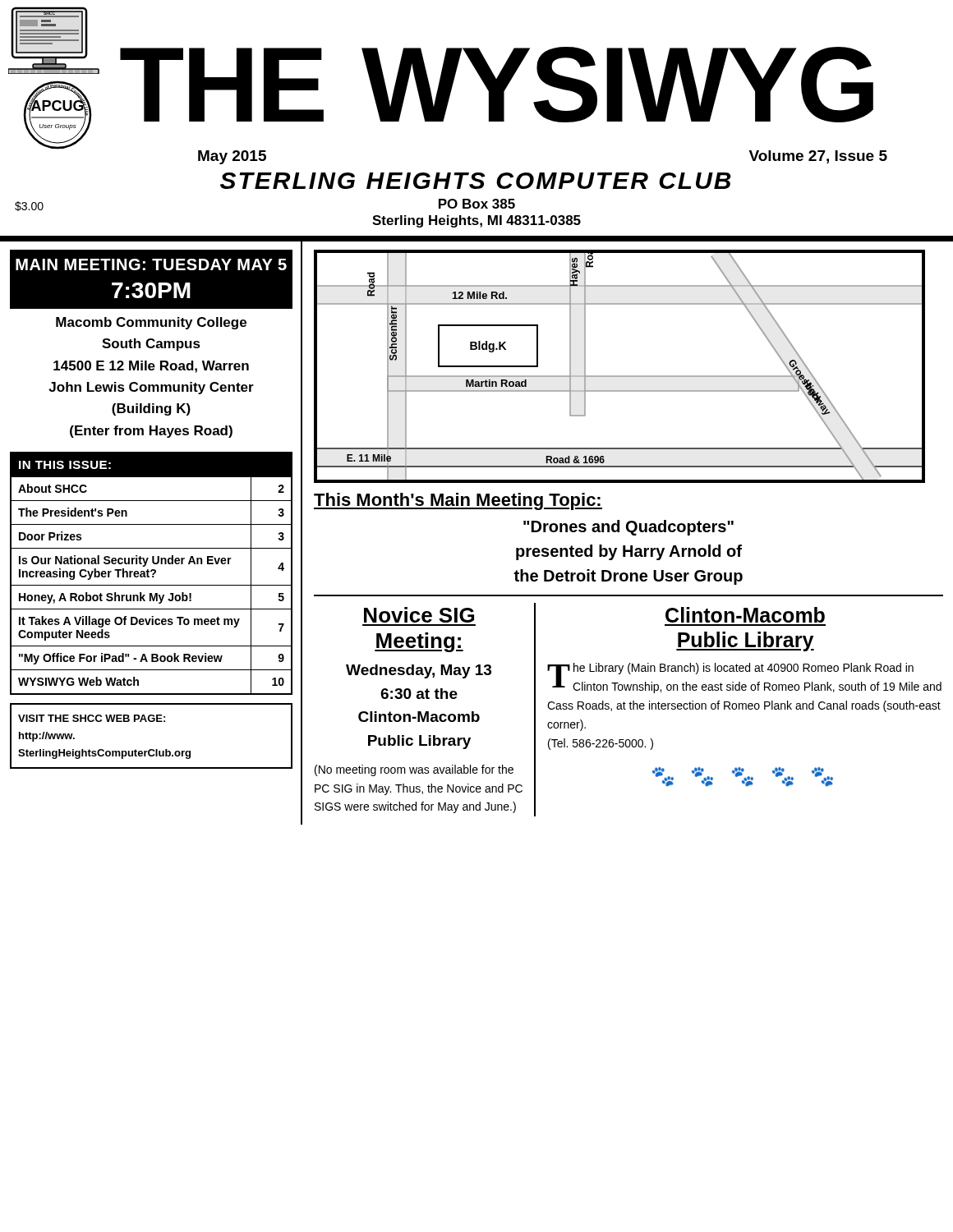Click where it says "May 2015"
This screenshot has height=1232, width=953.
(232, 156)
